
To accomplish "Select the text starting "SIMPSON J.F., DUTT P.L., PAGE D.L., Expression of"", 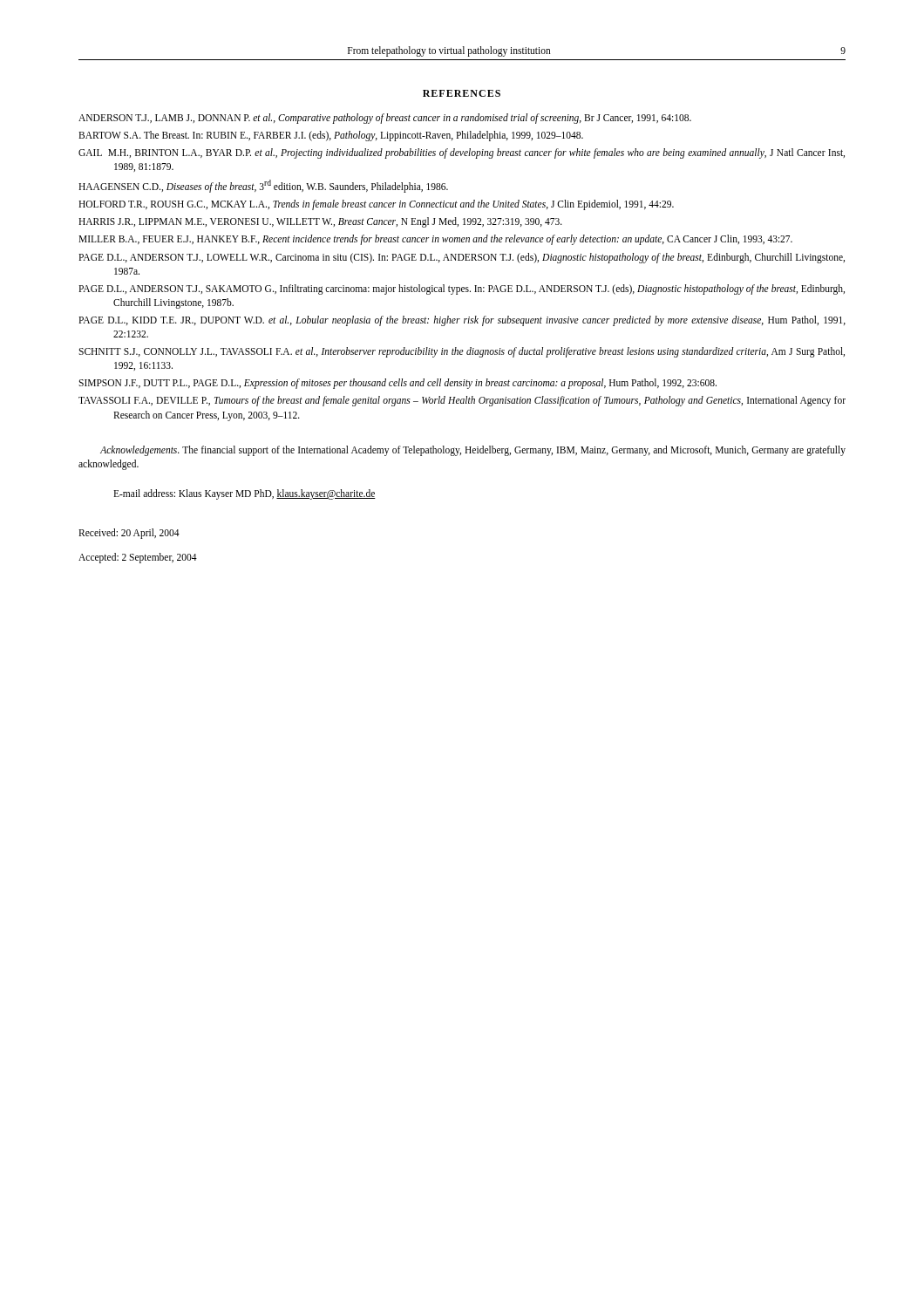I will [x=398, y=383].
